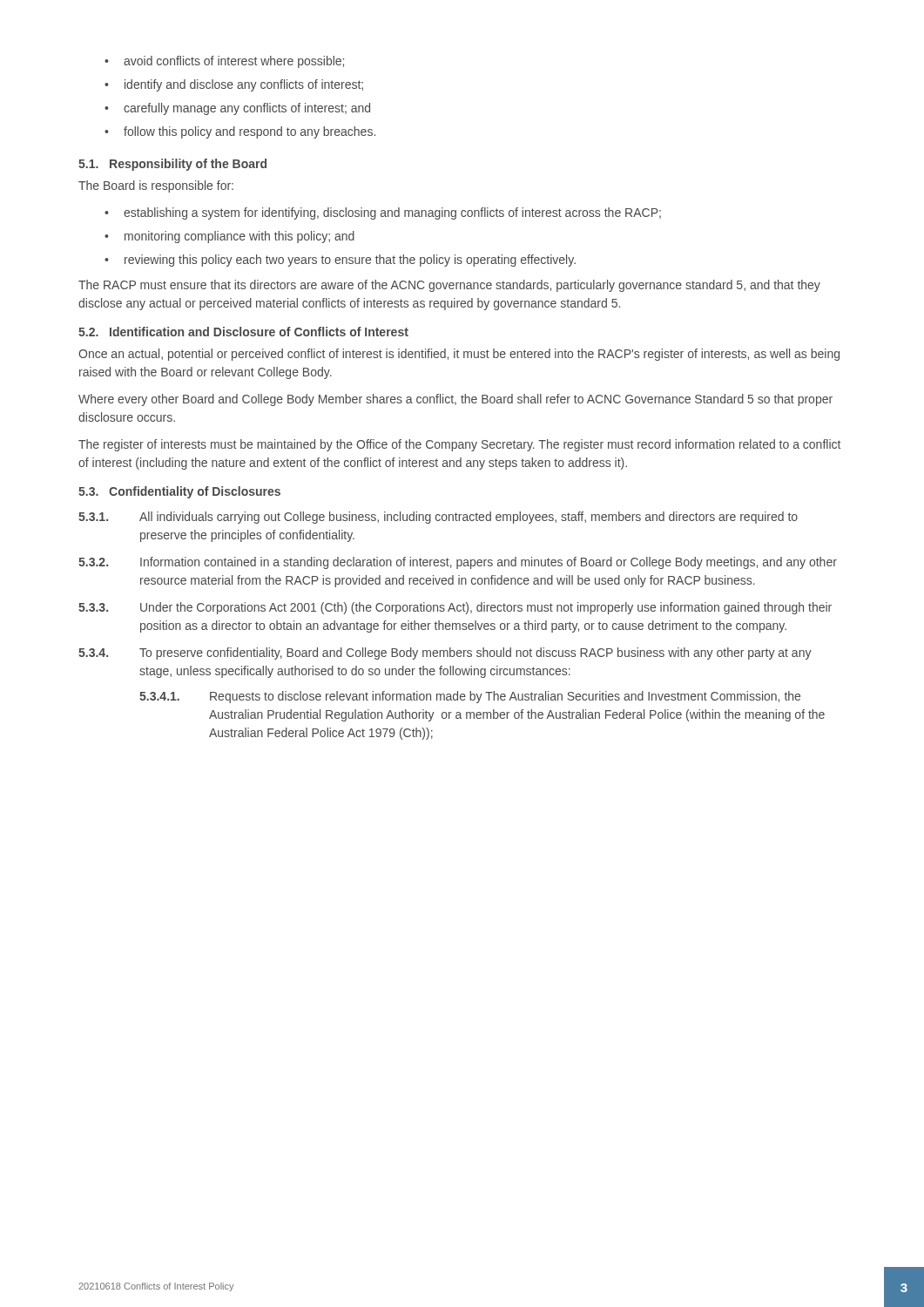Screen dimensions: 1307x924
Task: Find the block on this page that starts "carefully manage any conflicts of"
Action: click(x=247, y=108)
